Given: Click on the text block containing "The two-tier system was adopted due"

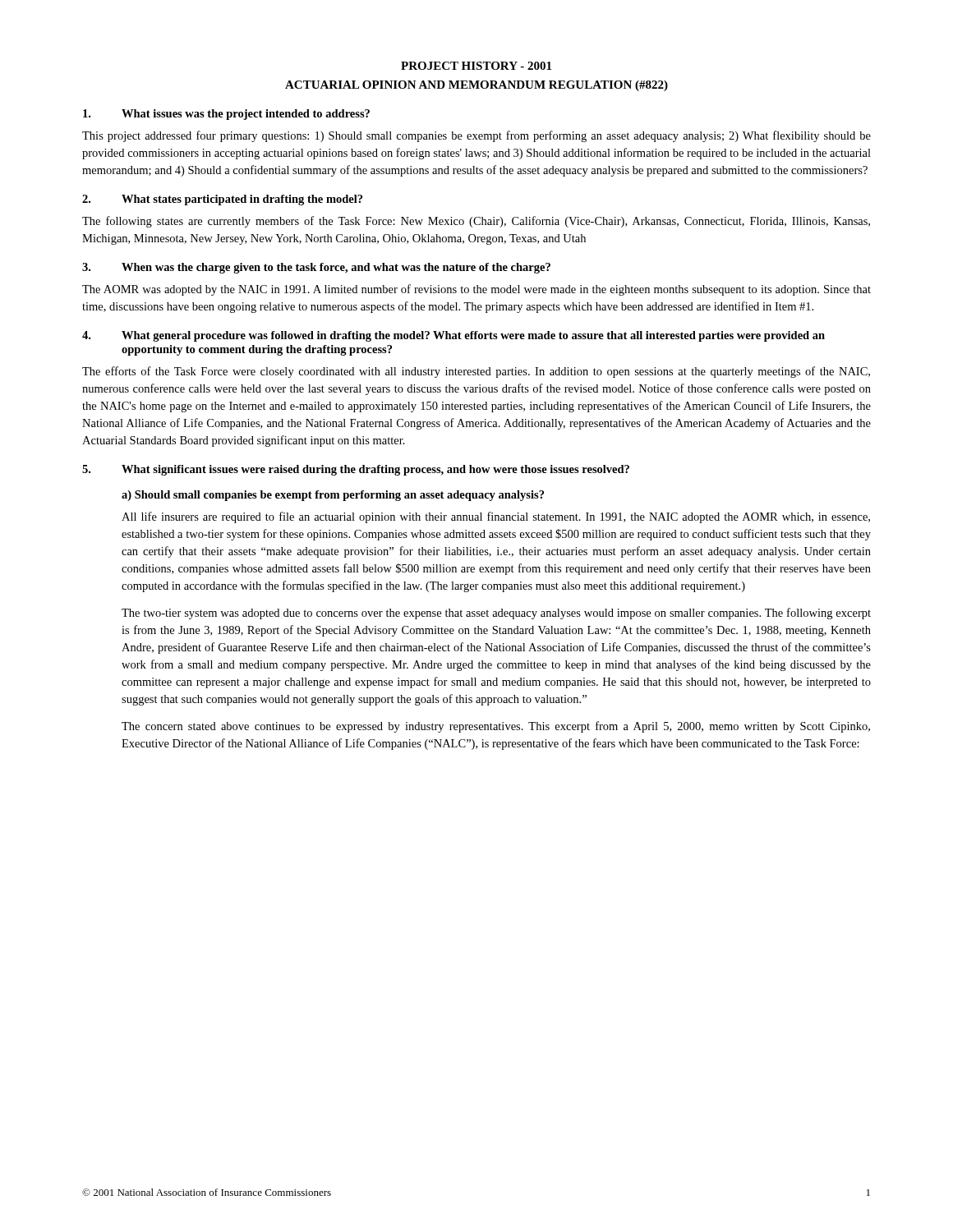Looking at the screenshot, I should point(496,656).
